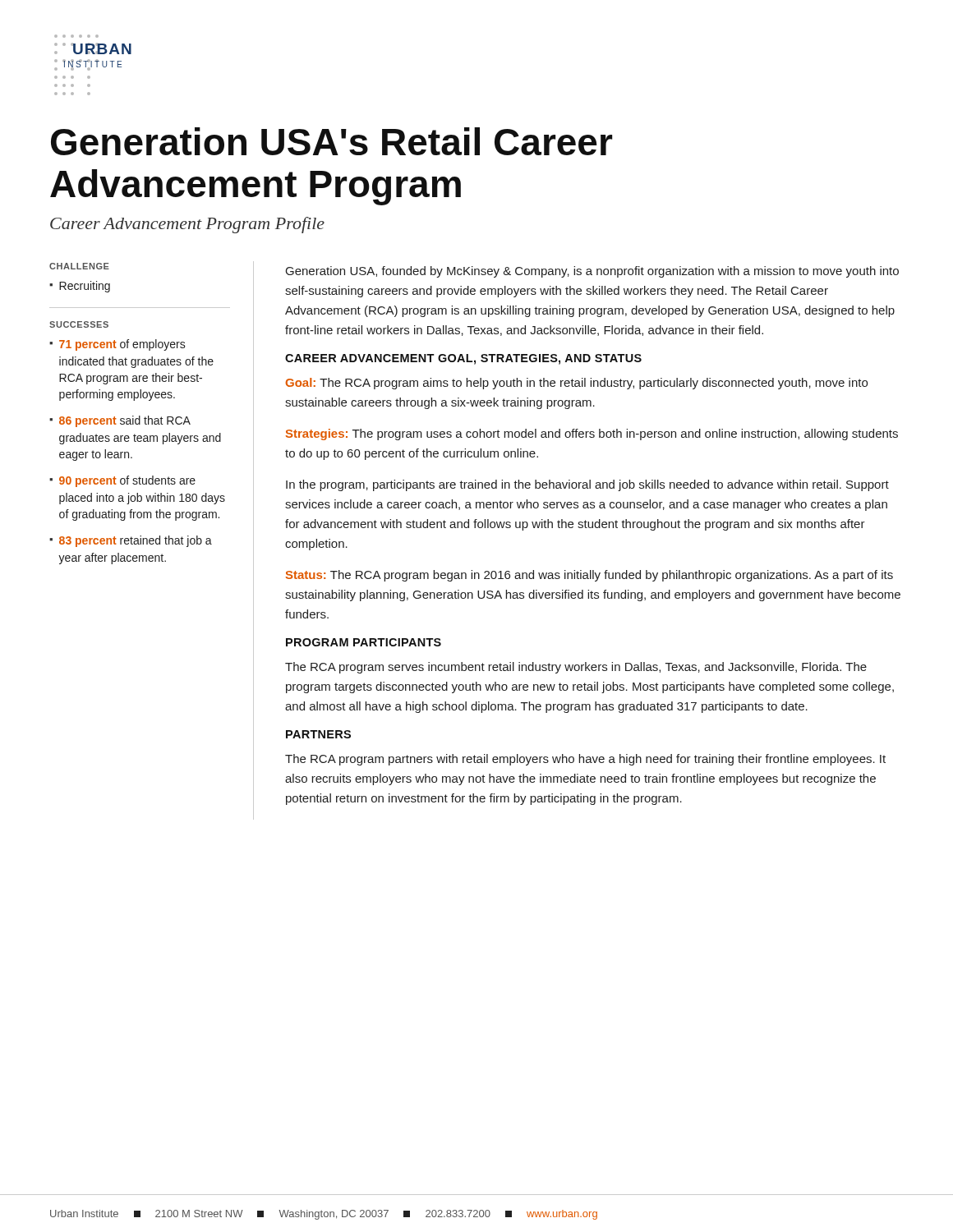Where is the passage that starts "83 percent retained that"?
This screenshot has height=1232, width=953.
pos(144,549)
